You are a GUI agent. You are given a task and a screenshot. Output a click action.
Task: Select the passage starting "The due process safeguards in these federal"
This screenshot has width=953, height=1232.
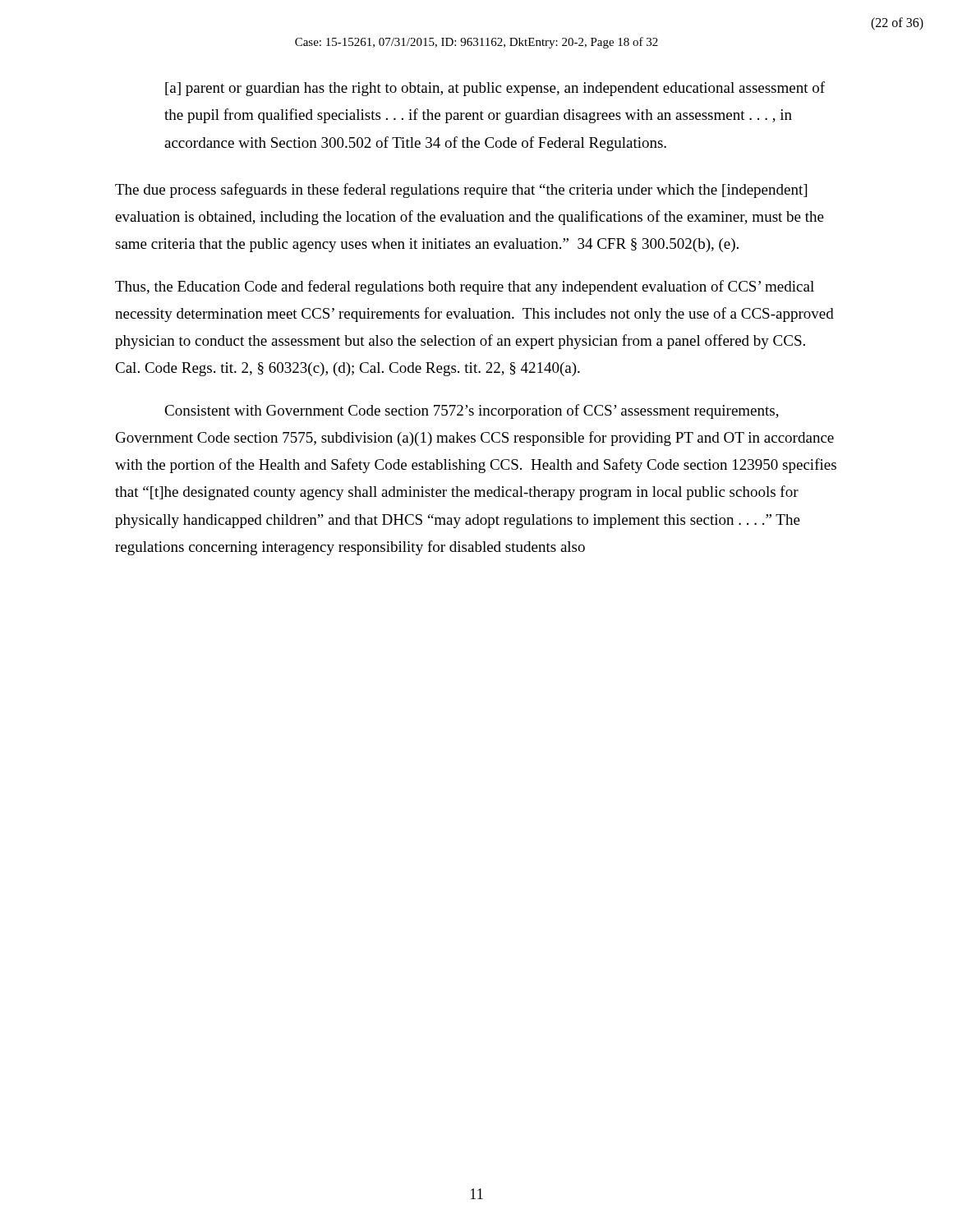469,216
